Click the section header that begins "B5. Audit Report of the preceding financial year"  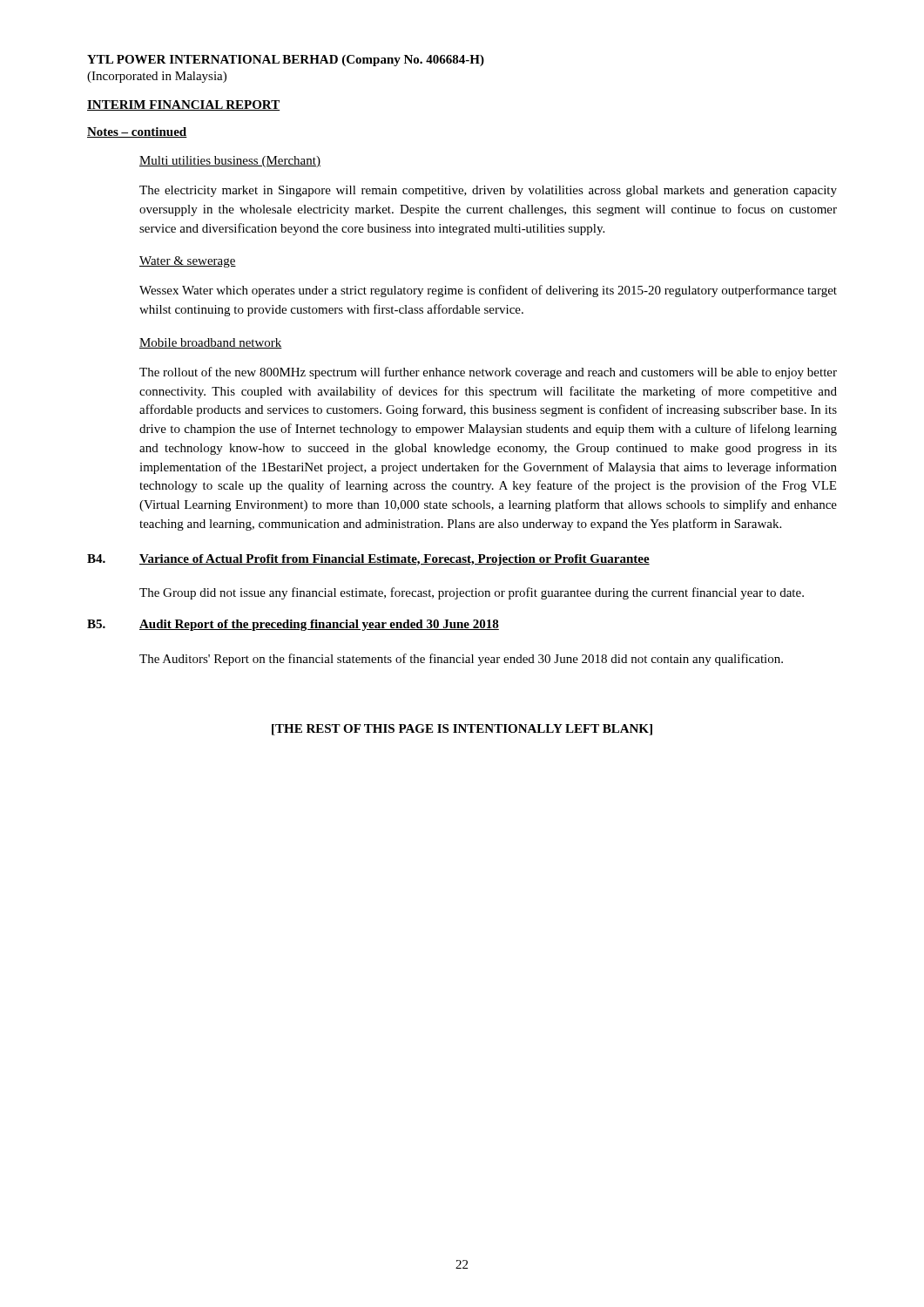coord(462,625)
